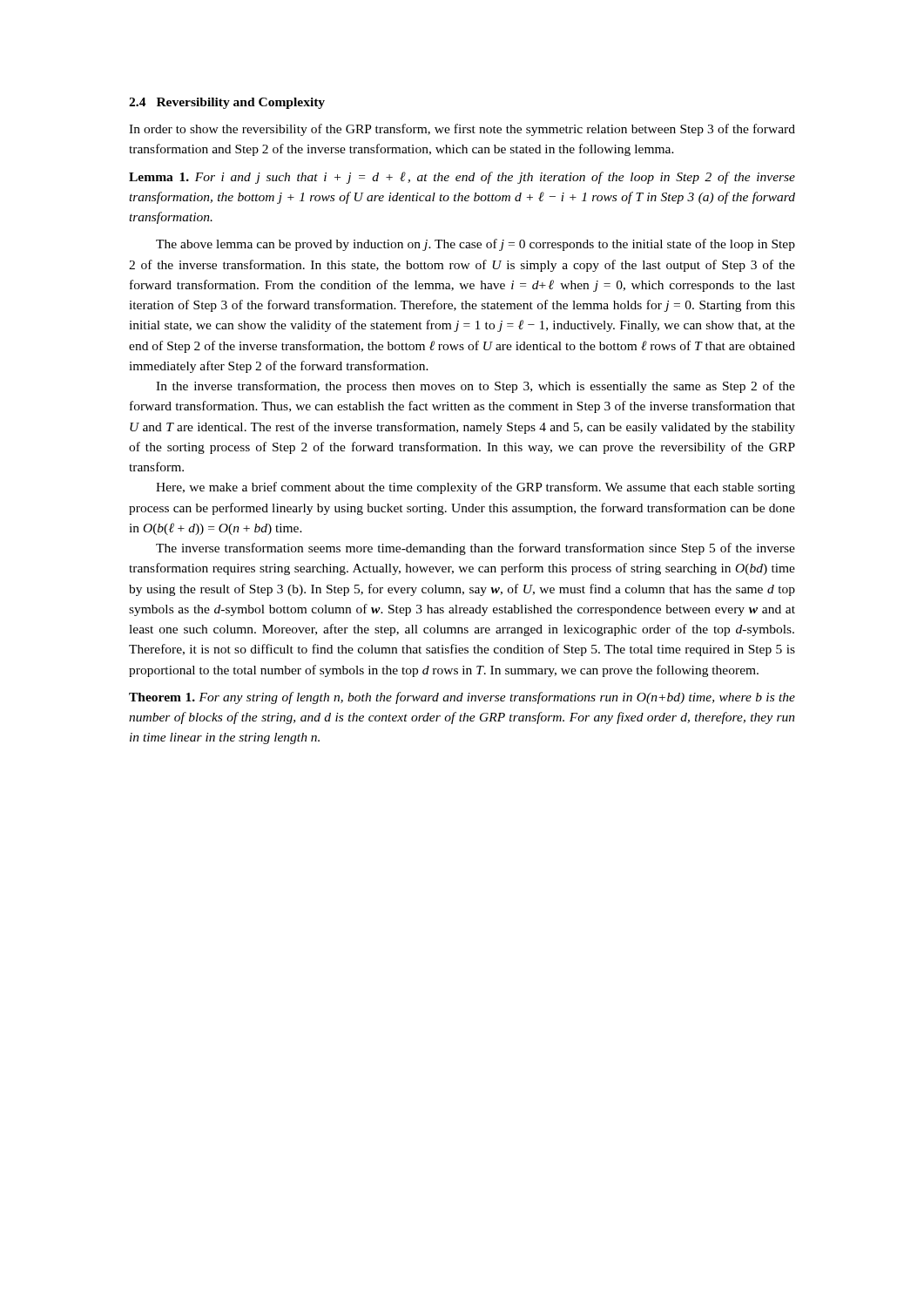
Task: Navigate to the block starting "The inverse transformation seems"
Action: point(462,608)
